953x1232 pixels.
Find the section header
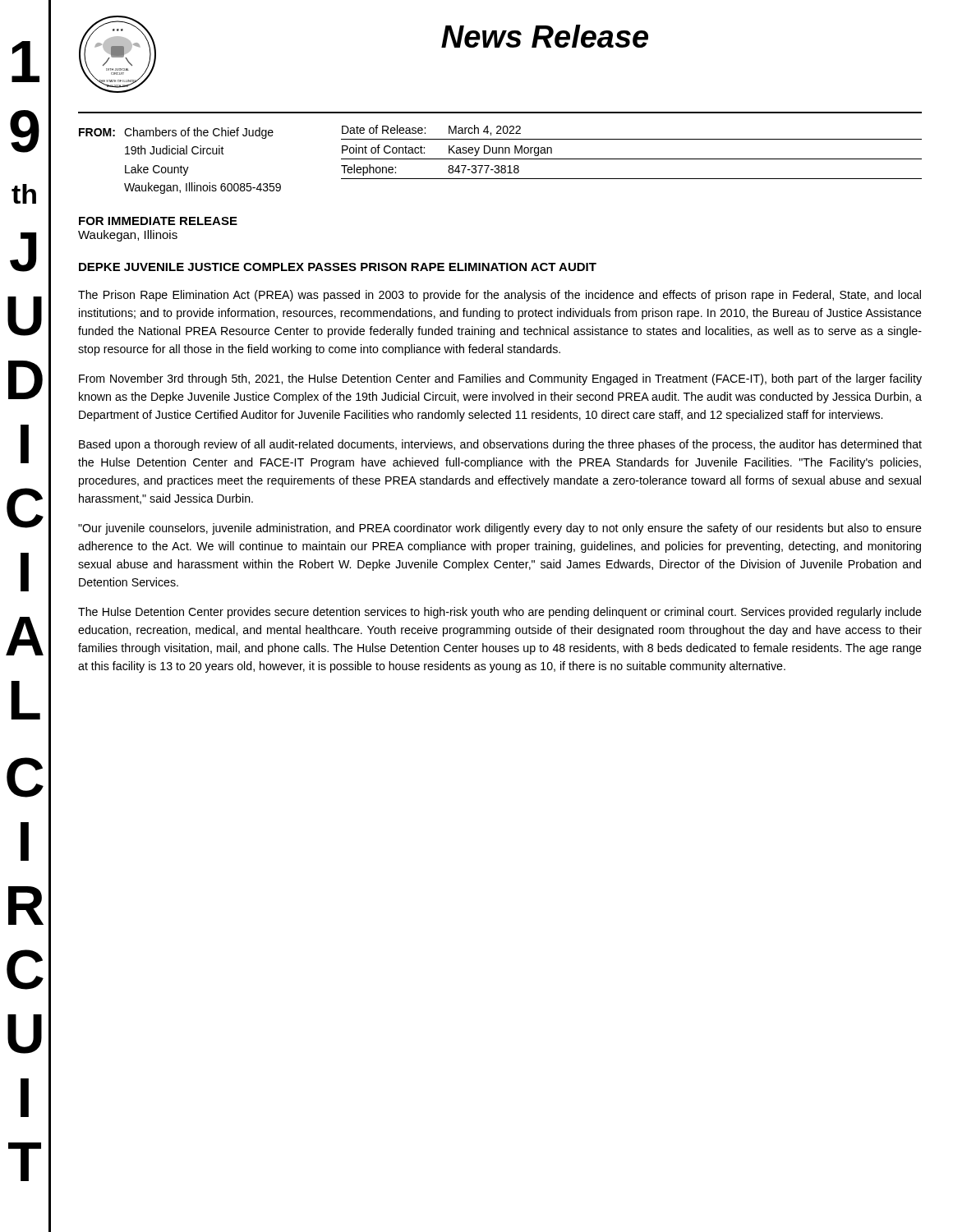click(500, 266)
